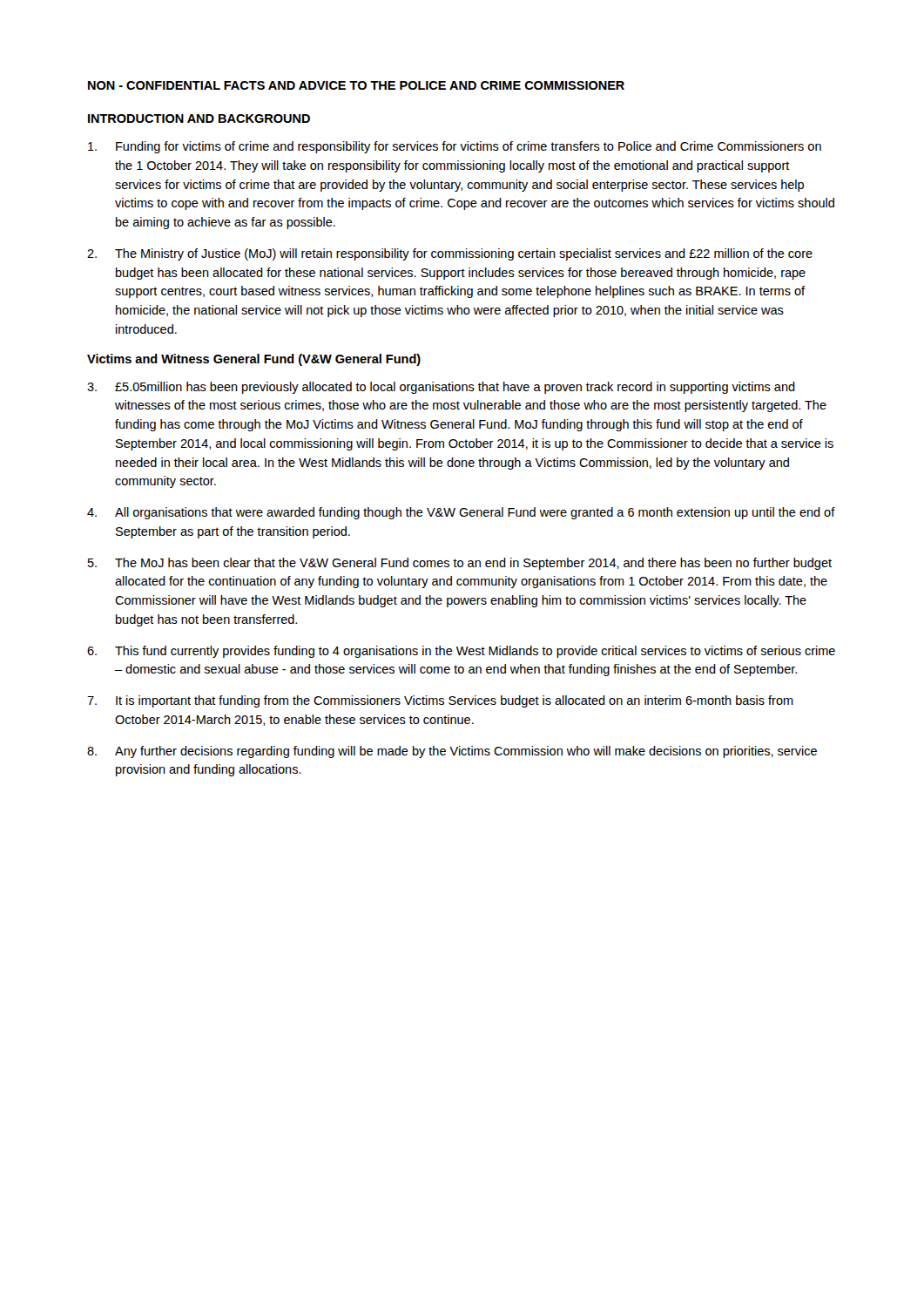Select the block starting "3. £5.05million has been previously allocated"
924x1307 pixels.
point(462,435)
